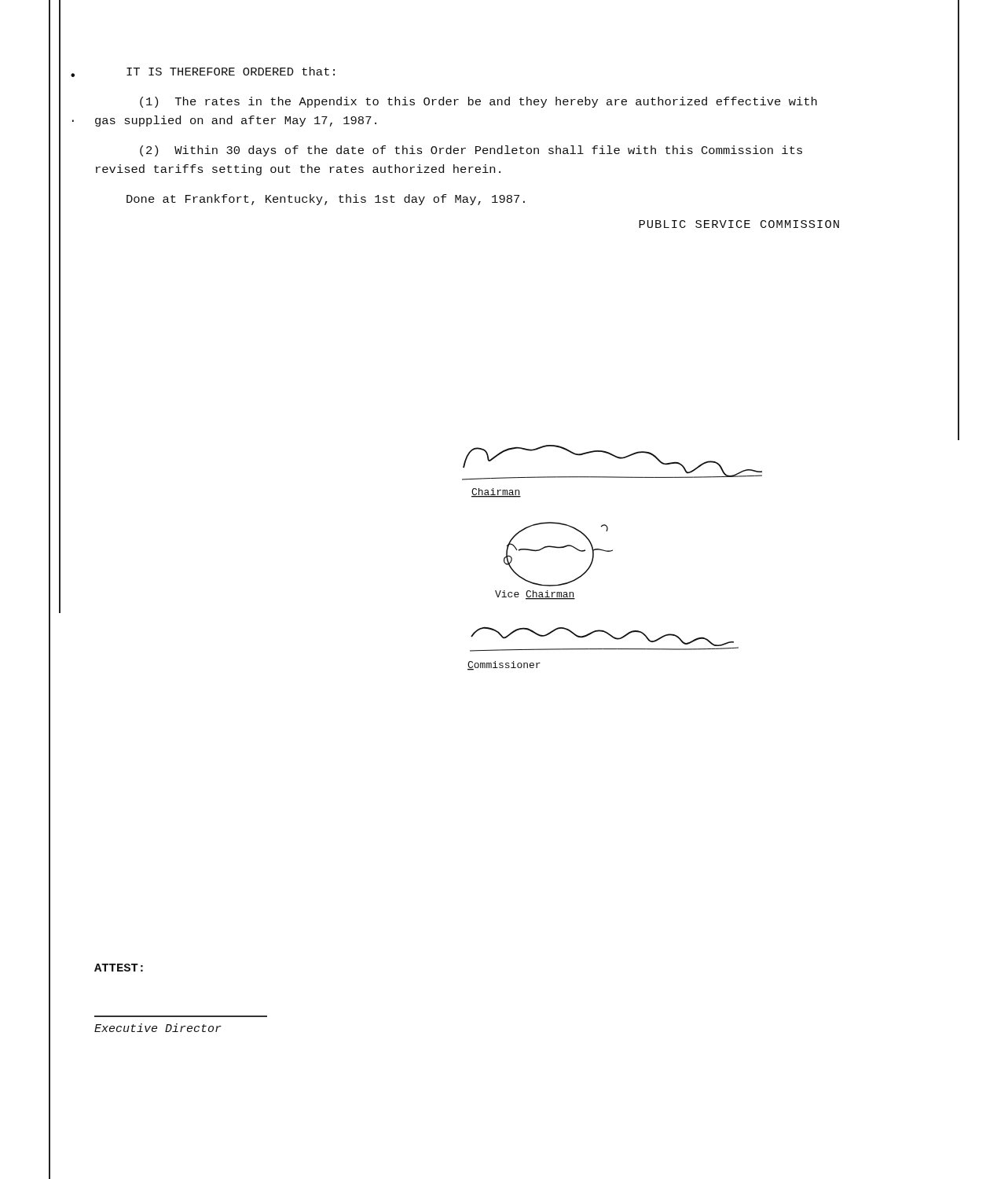
Task: Select the element starting "(2) Within 30 days of the date"
Action: pos(449,160)
